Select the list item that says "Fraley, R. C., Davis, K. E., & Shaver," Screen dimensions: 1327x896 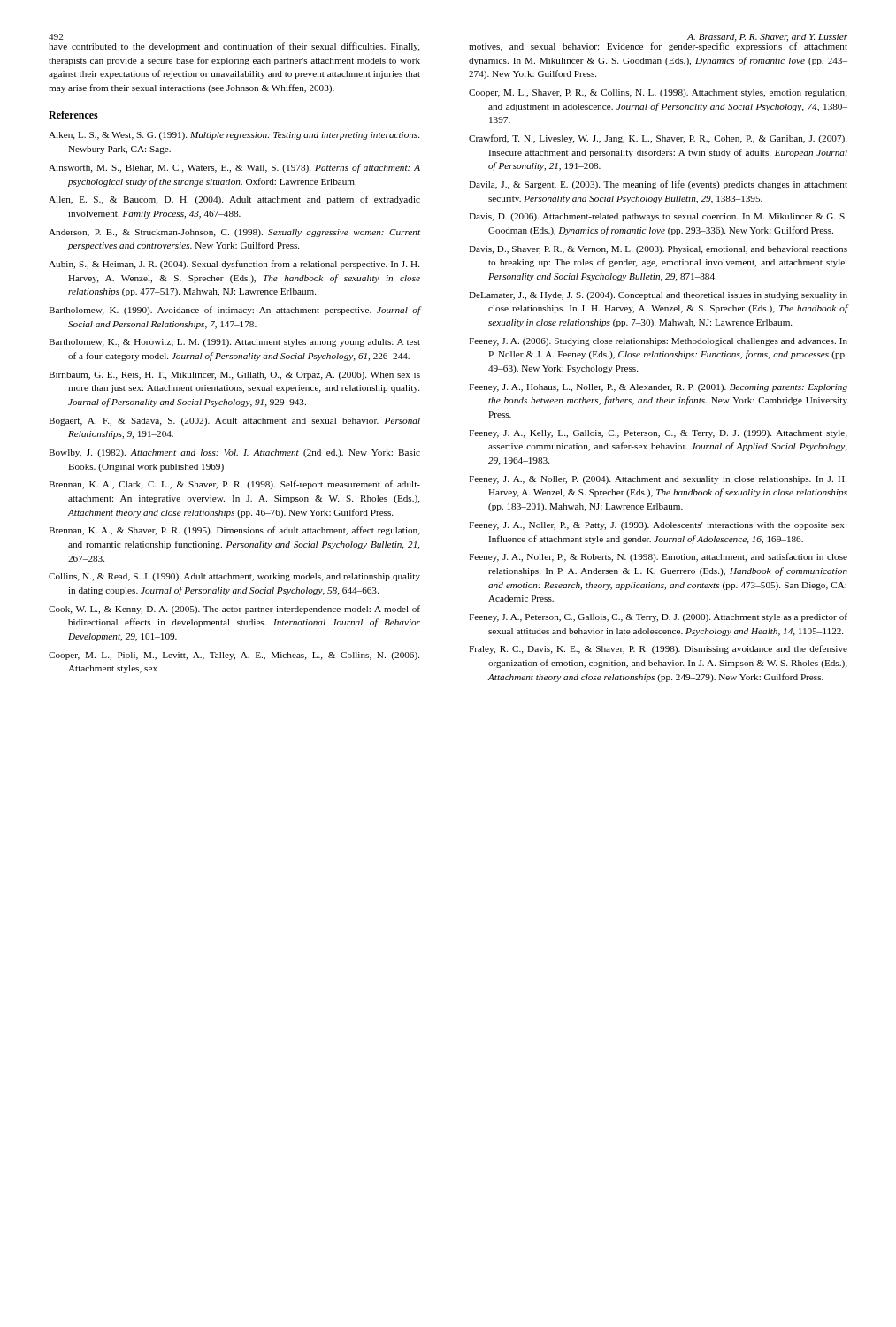coord(658,663)
